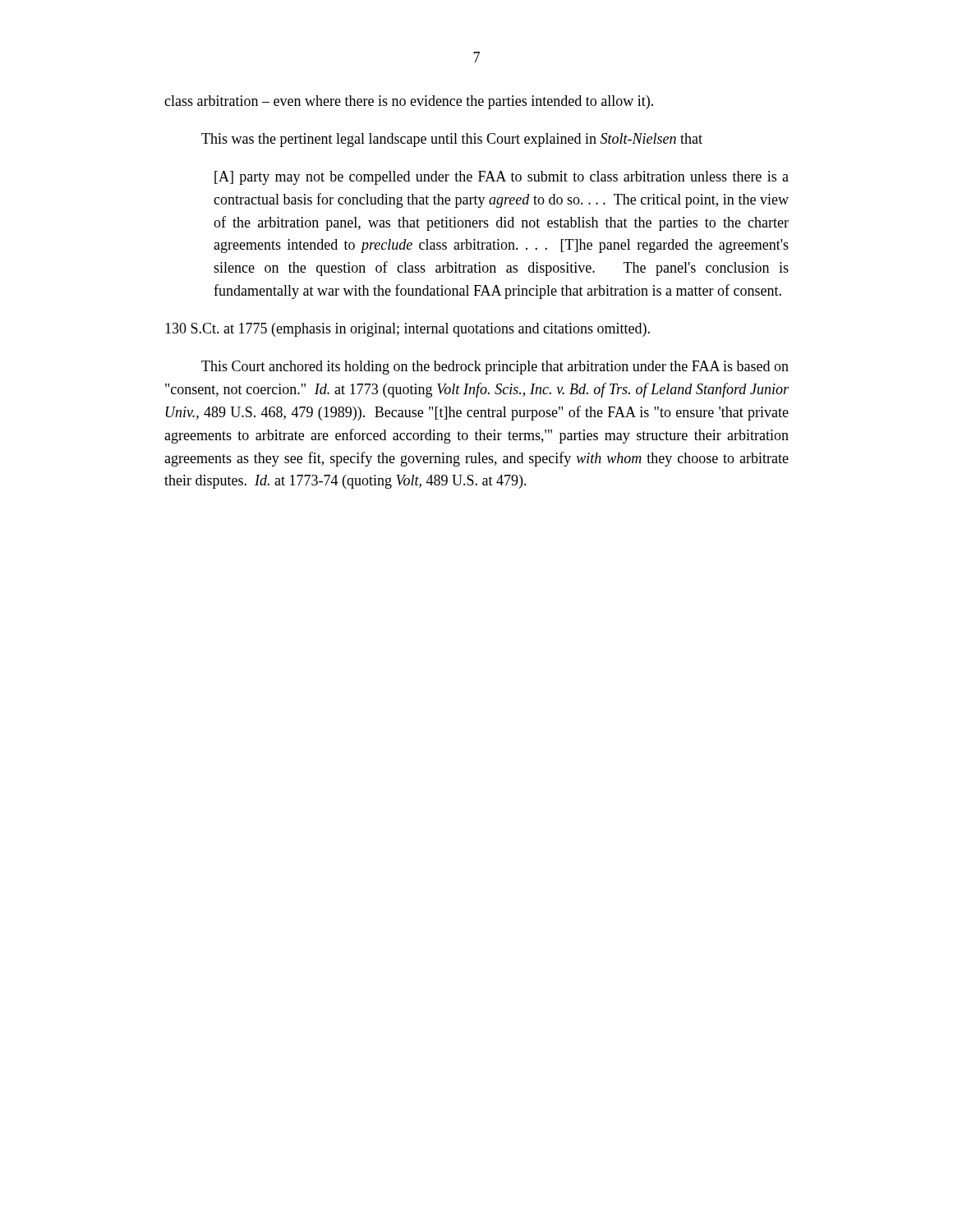Find the text block that reads "class arbitration – even where there is no"
Viewport: 953px width, 1232px height.
pos(409,101)
